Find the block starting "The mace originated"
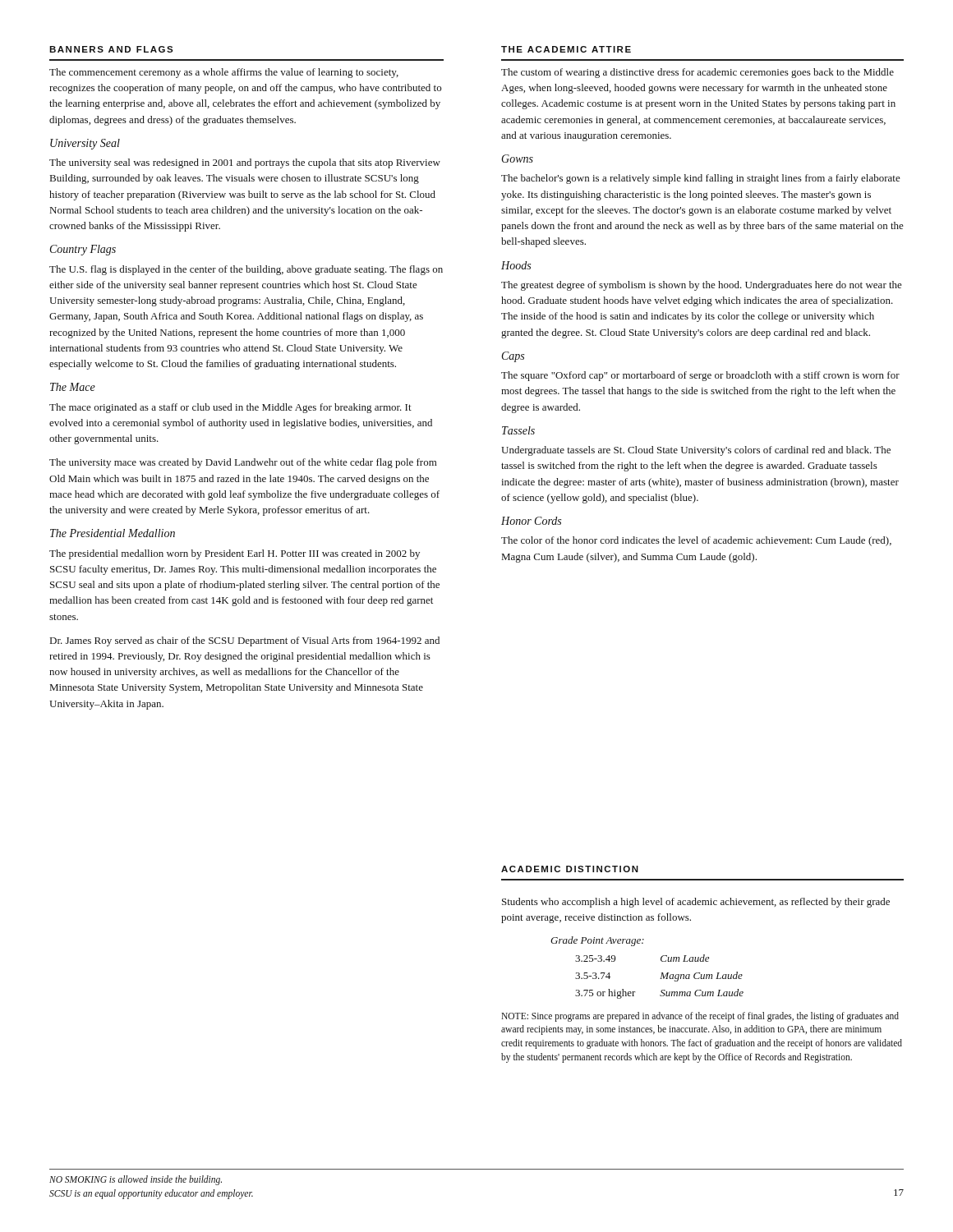This screenshot has height=1232, width=953. point(241,422)
